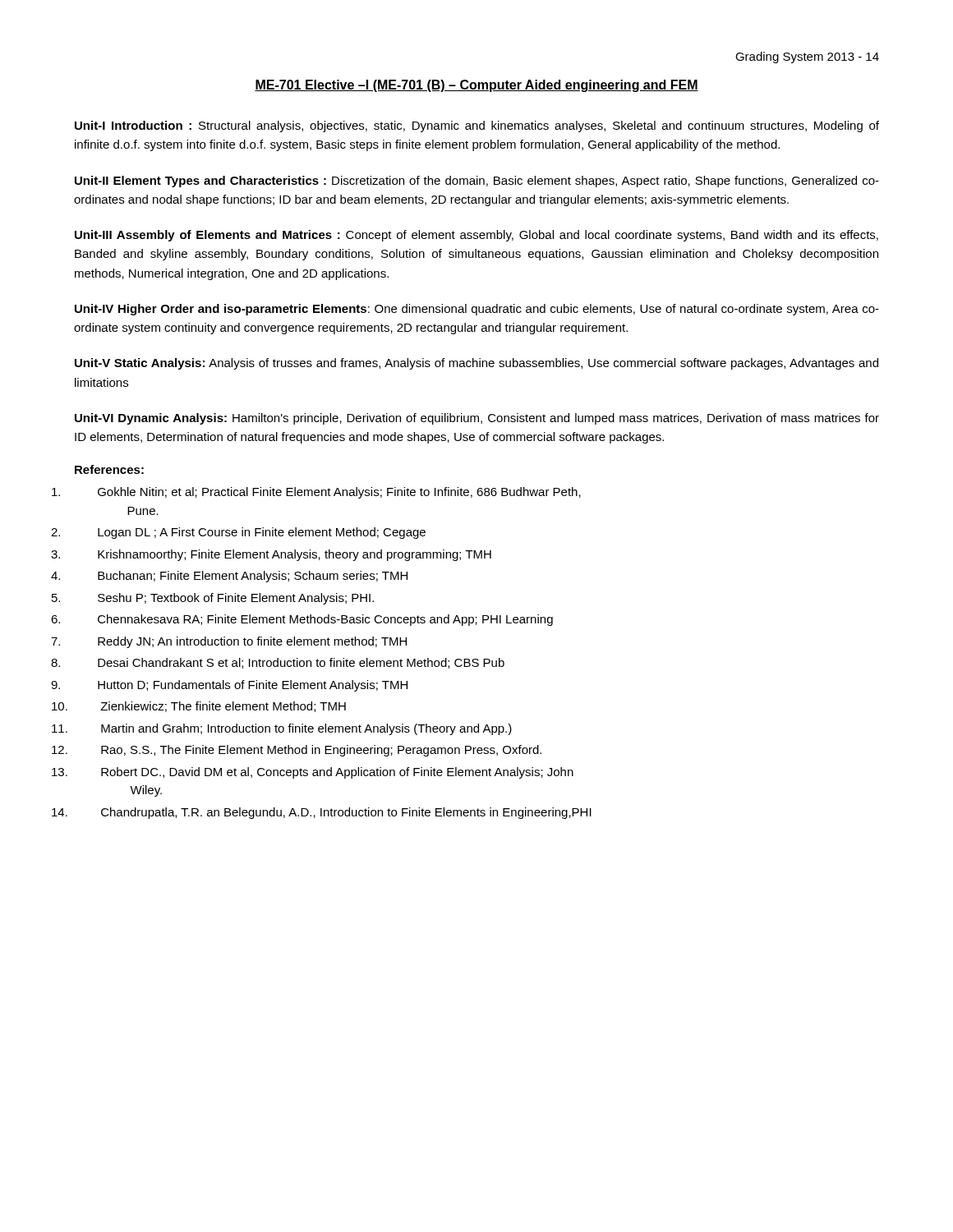
Task: Click on the list item containing "2. Logan DL ; A First Course"
Action: point(250,533)
